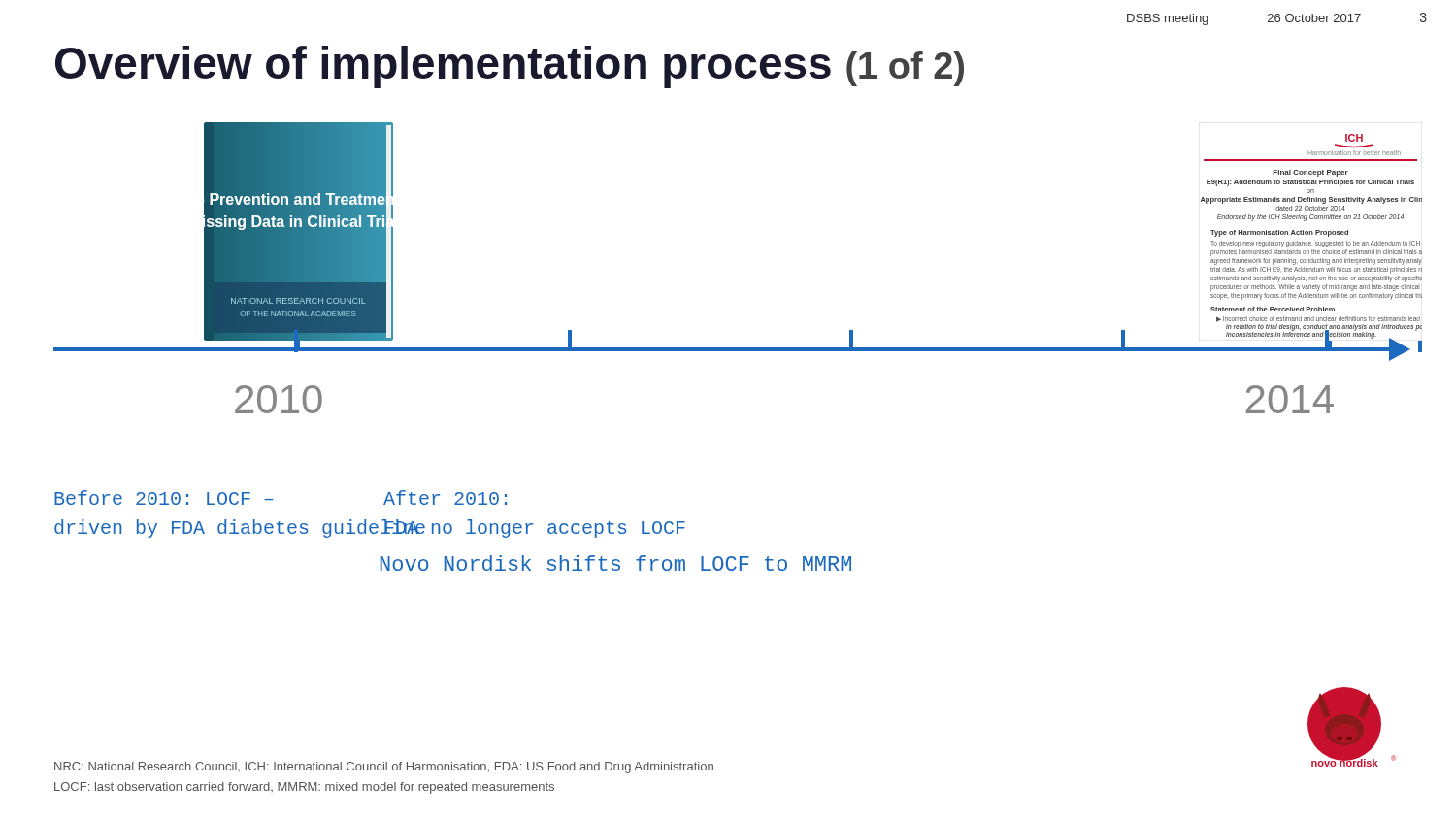This screenshot has width=1456, height=819.
Task: Find the logo
Action: [1344, 727]
